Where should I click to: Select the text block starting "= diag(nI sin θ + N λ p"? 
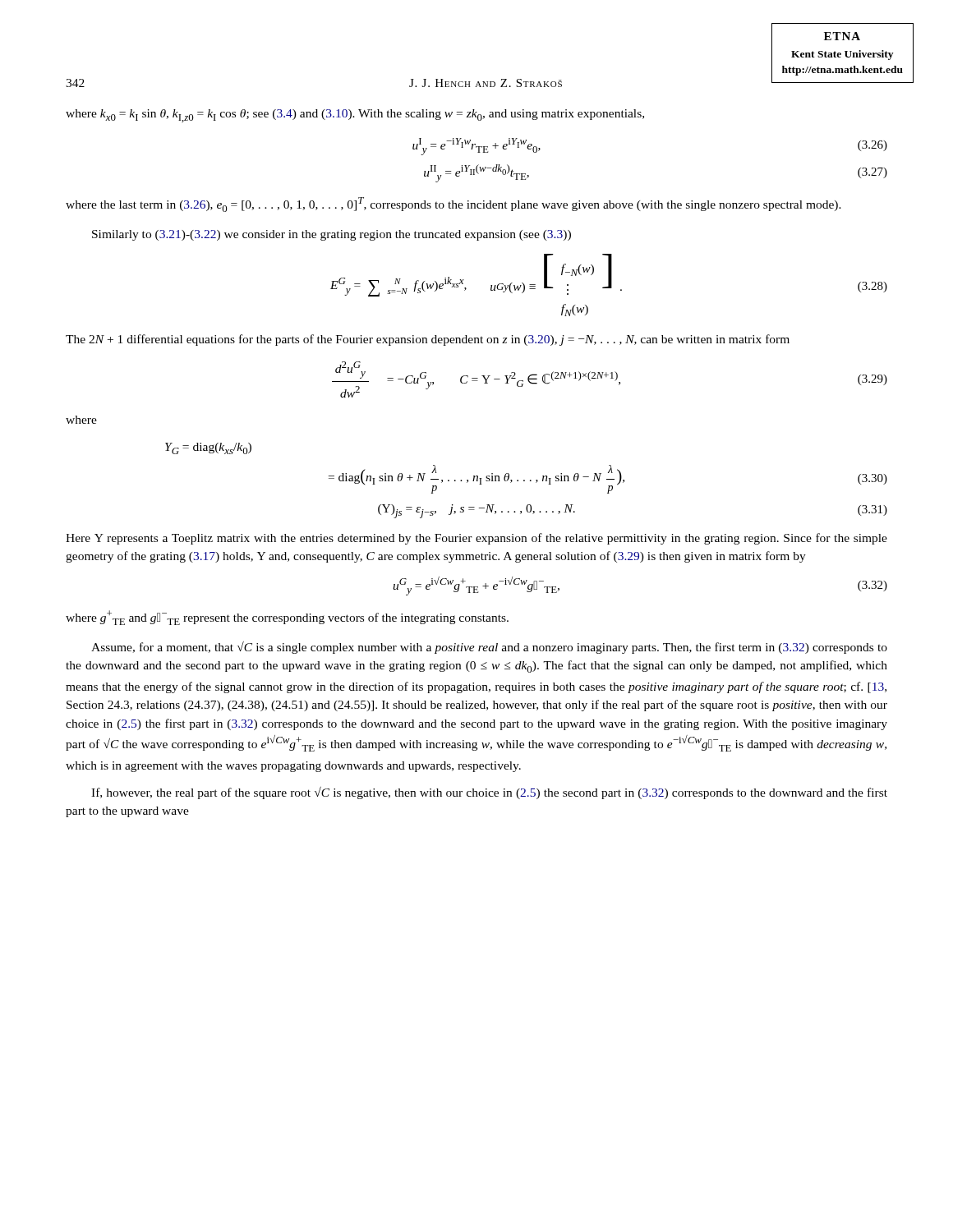tap(607, 479)
